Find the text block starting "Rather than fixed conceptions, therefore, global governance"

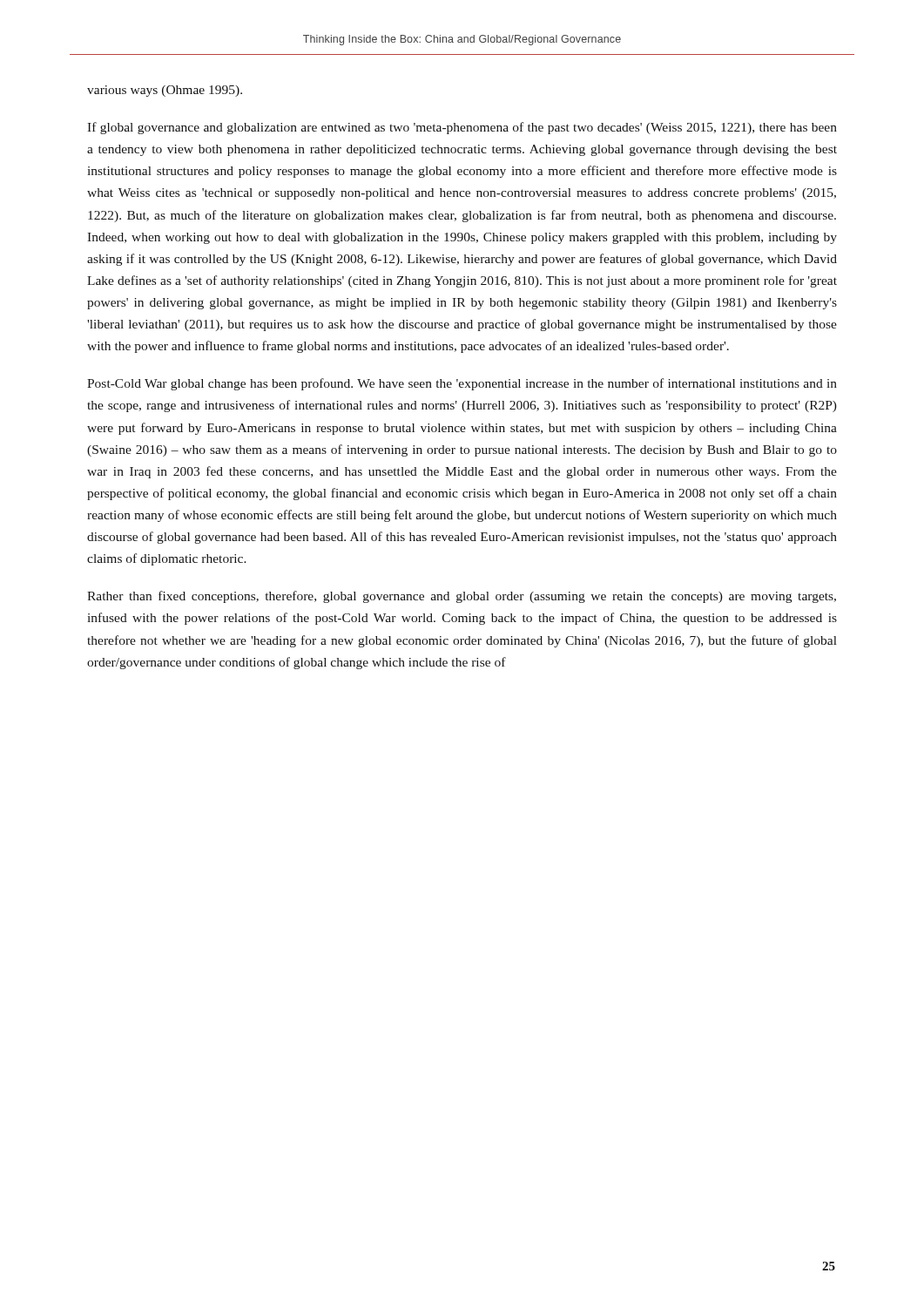[x=462, y=629]
